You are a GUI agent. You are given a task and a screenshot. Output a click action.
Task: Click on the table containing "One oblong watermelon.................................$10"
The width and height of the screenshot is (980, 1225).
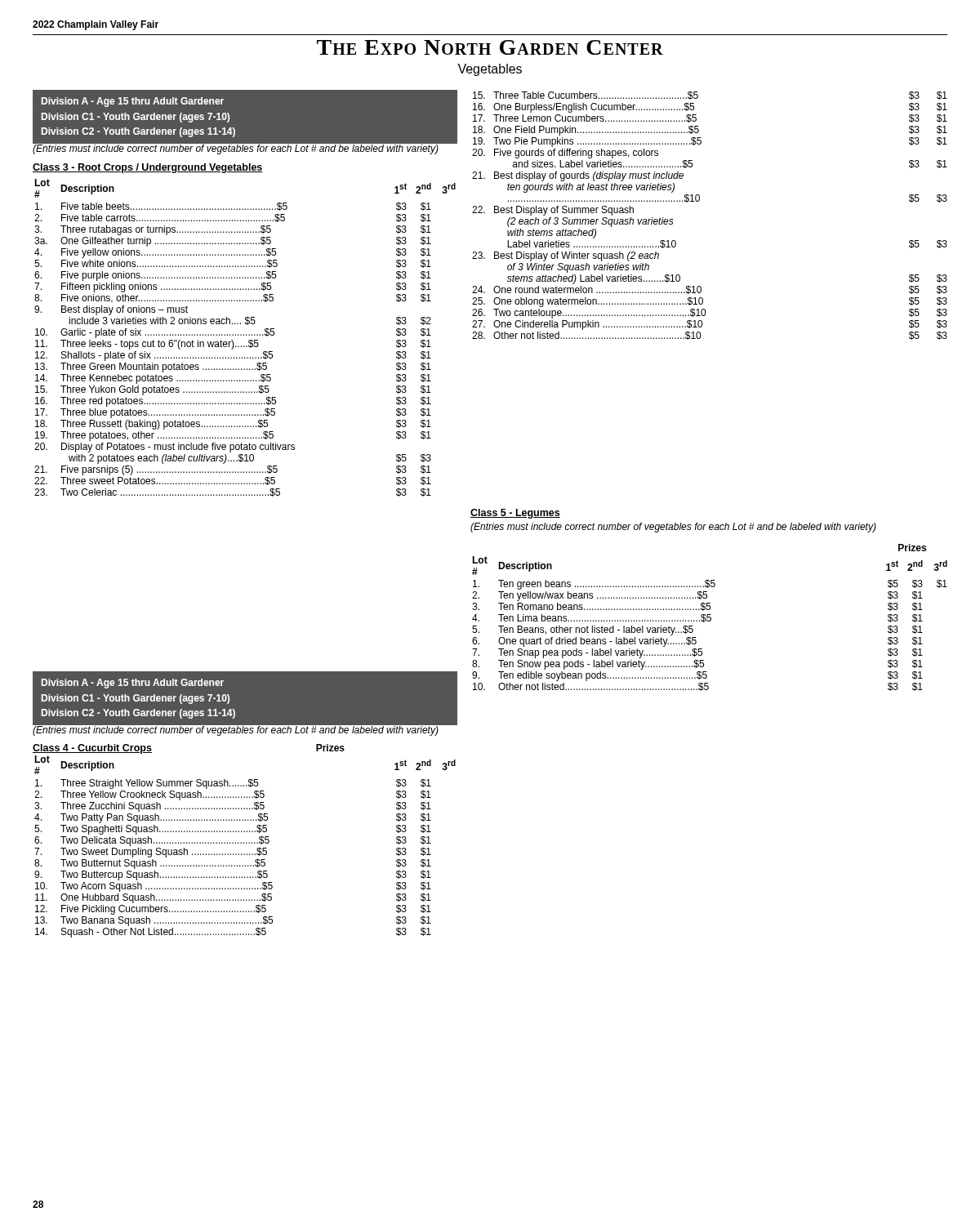[710, 216]
